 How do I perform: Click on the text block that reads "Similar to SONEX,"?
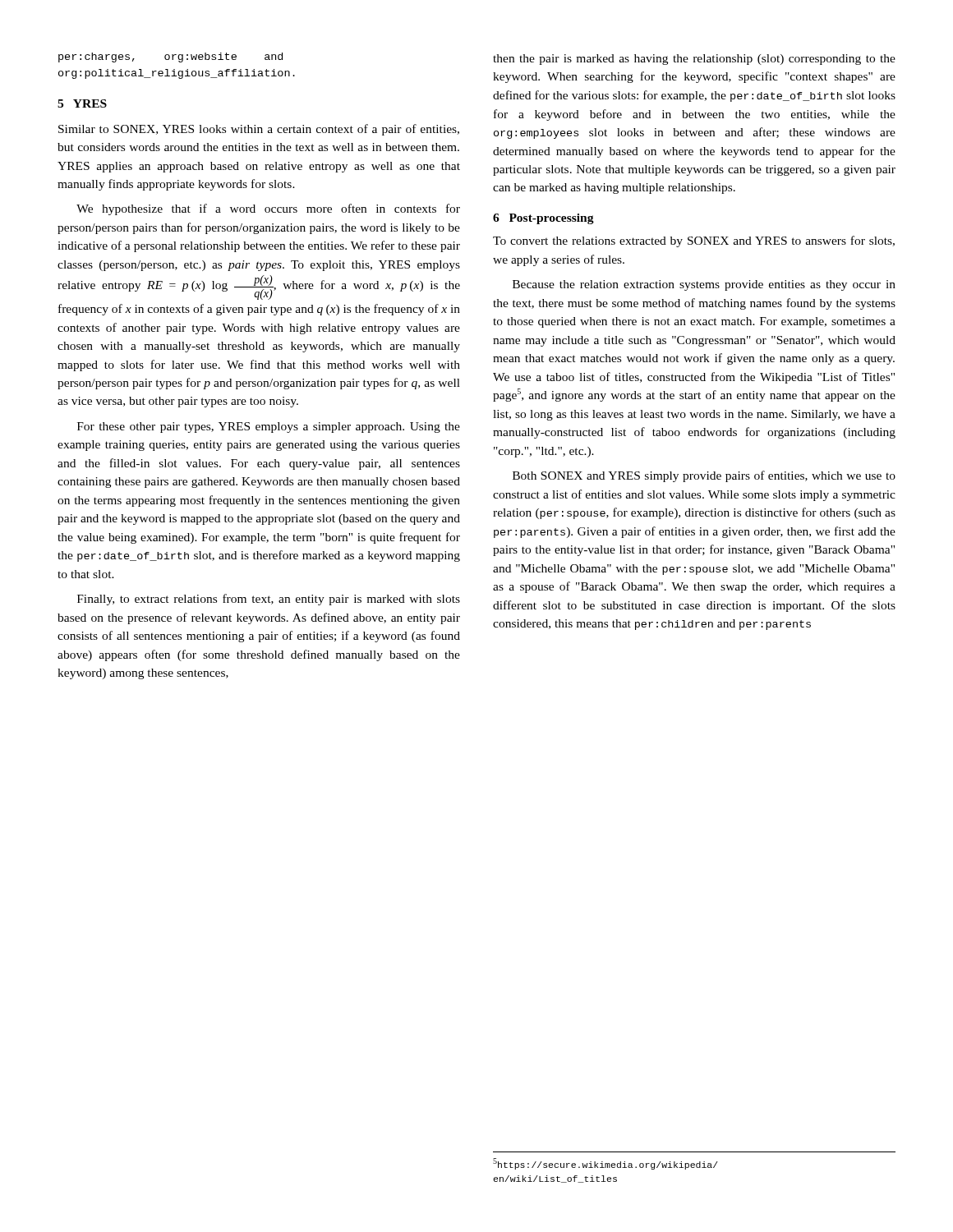point(259,401)
